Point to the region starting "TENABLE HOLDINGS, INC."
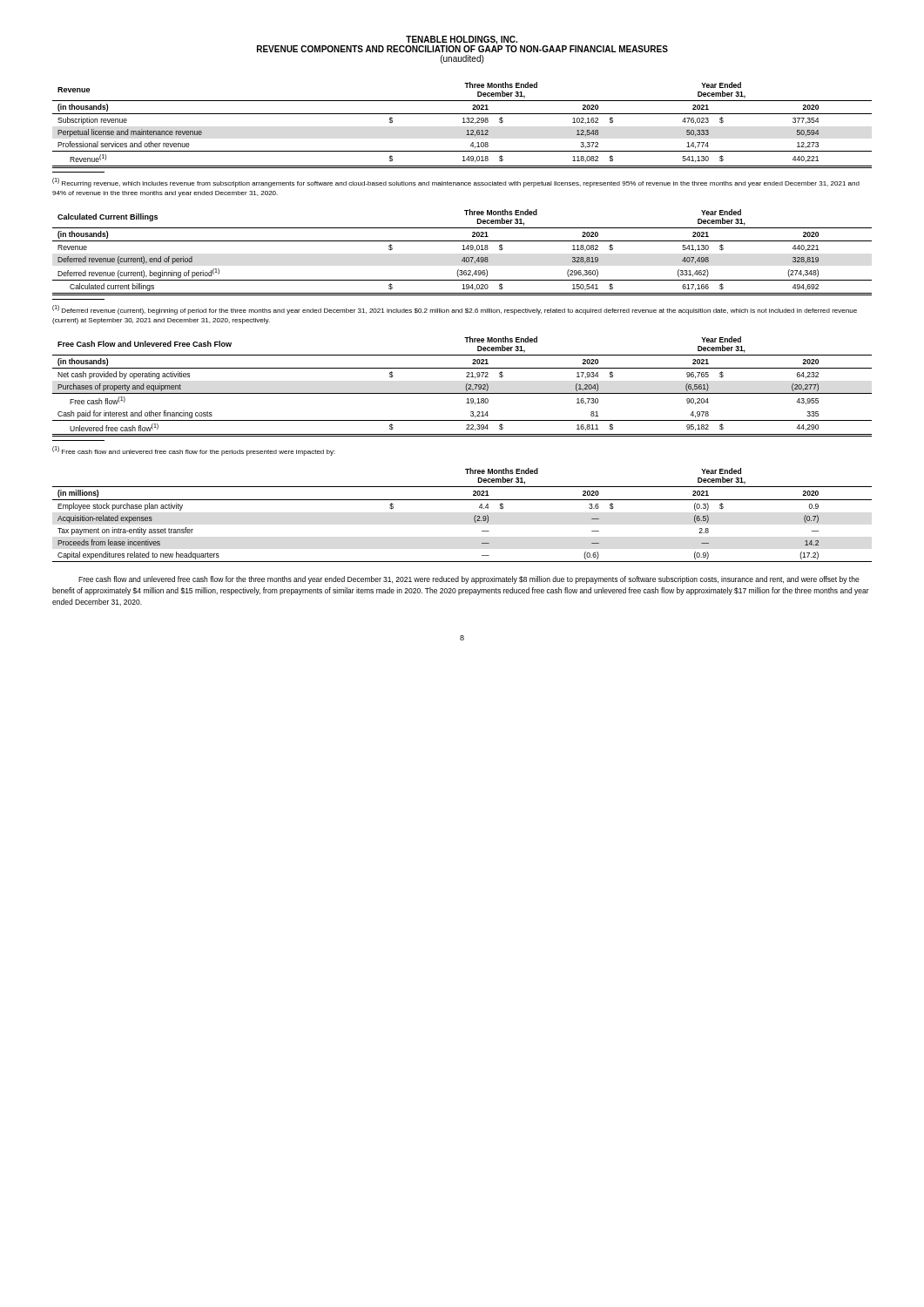 [462, 49]
